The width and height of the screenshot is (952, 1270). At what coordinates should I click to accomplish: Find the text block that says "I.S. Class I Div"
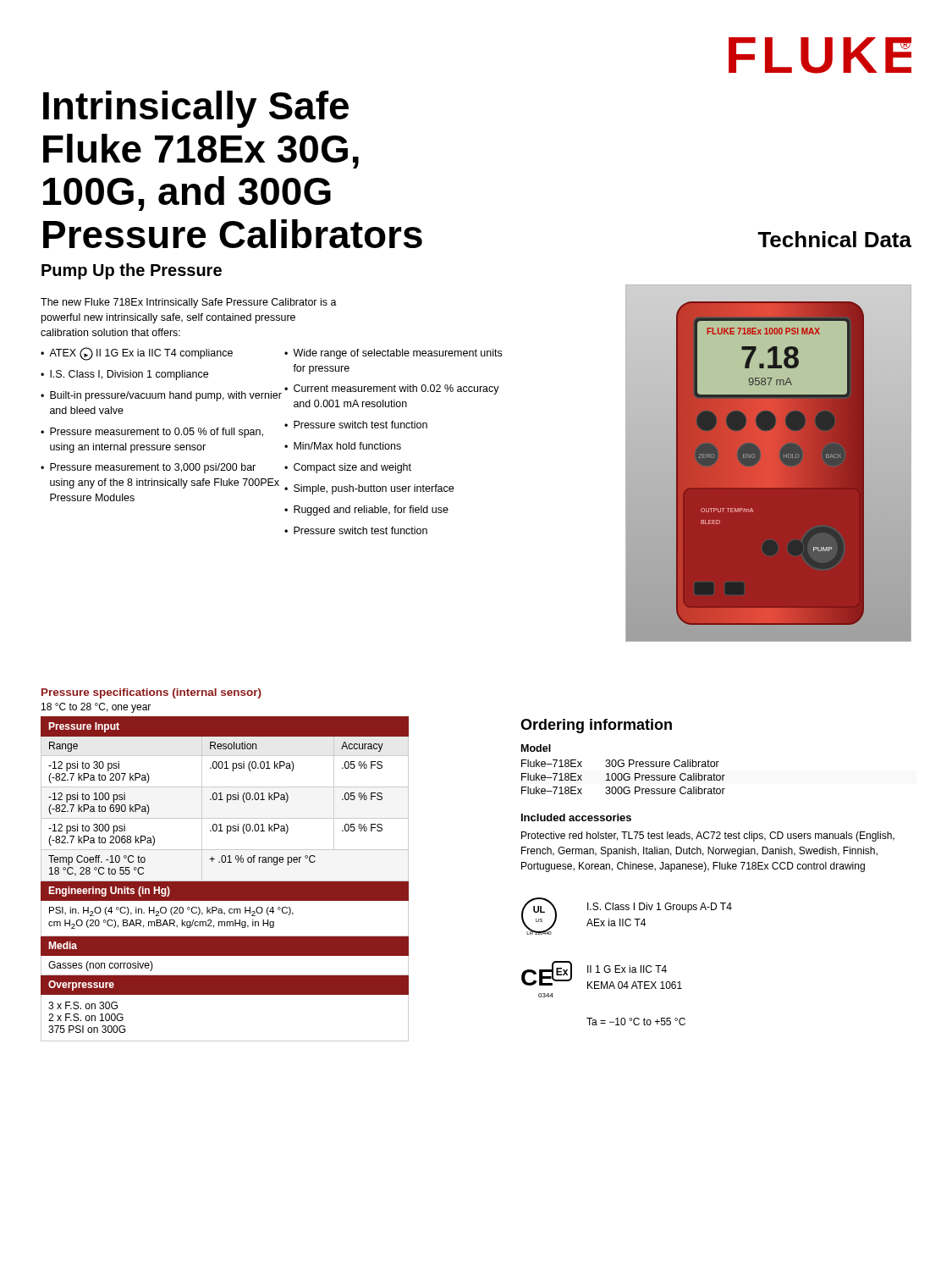tap(659, 915)
